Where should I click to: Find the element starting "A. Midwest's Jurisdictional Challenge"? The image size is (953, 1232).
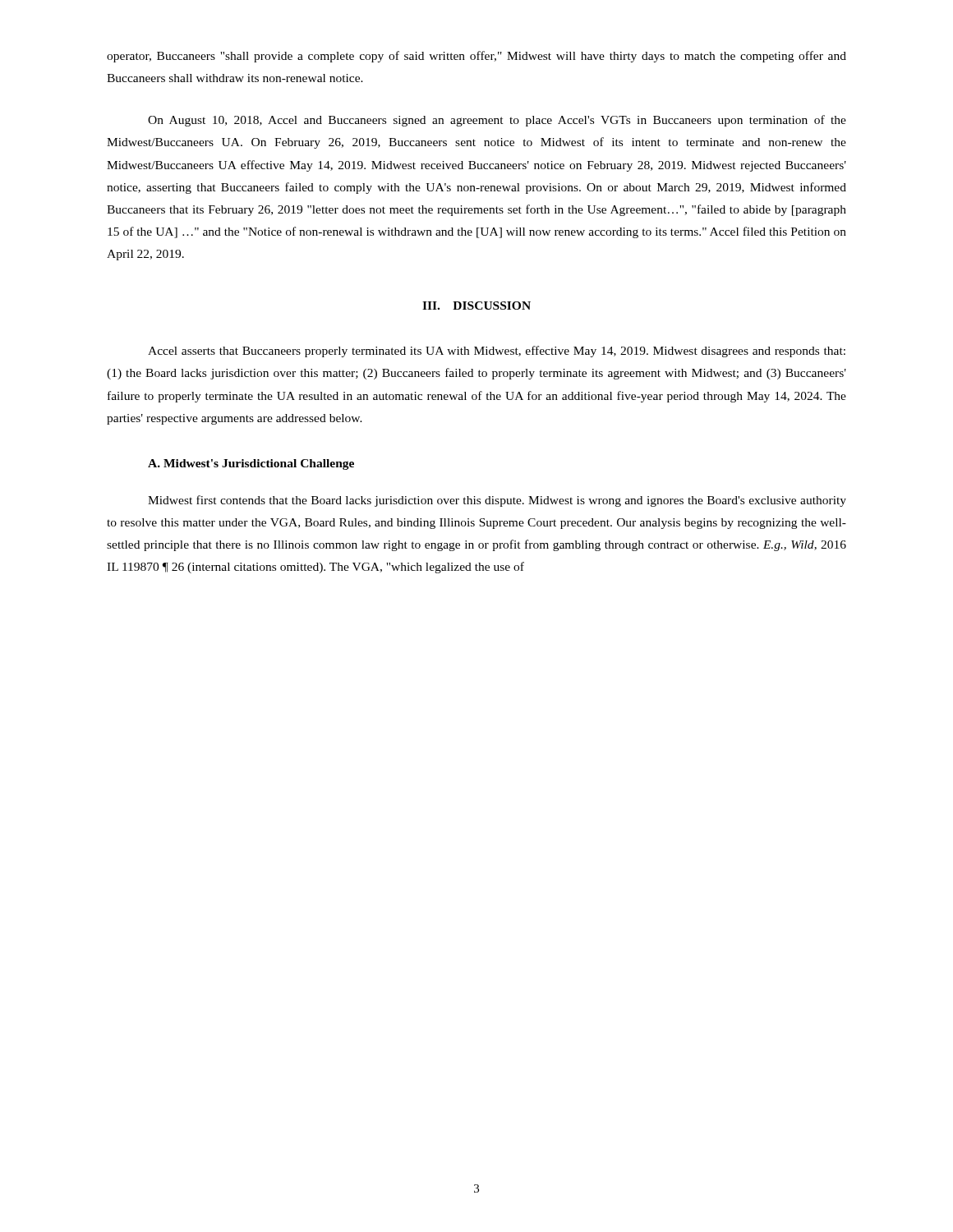[x=251, y=463]
